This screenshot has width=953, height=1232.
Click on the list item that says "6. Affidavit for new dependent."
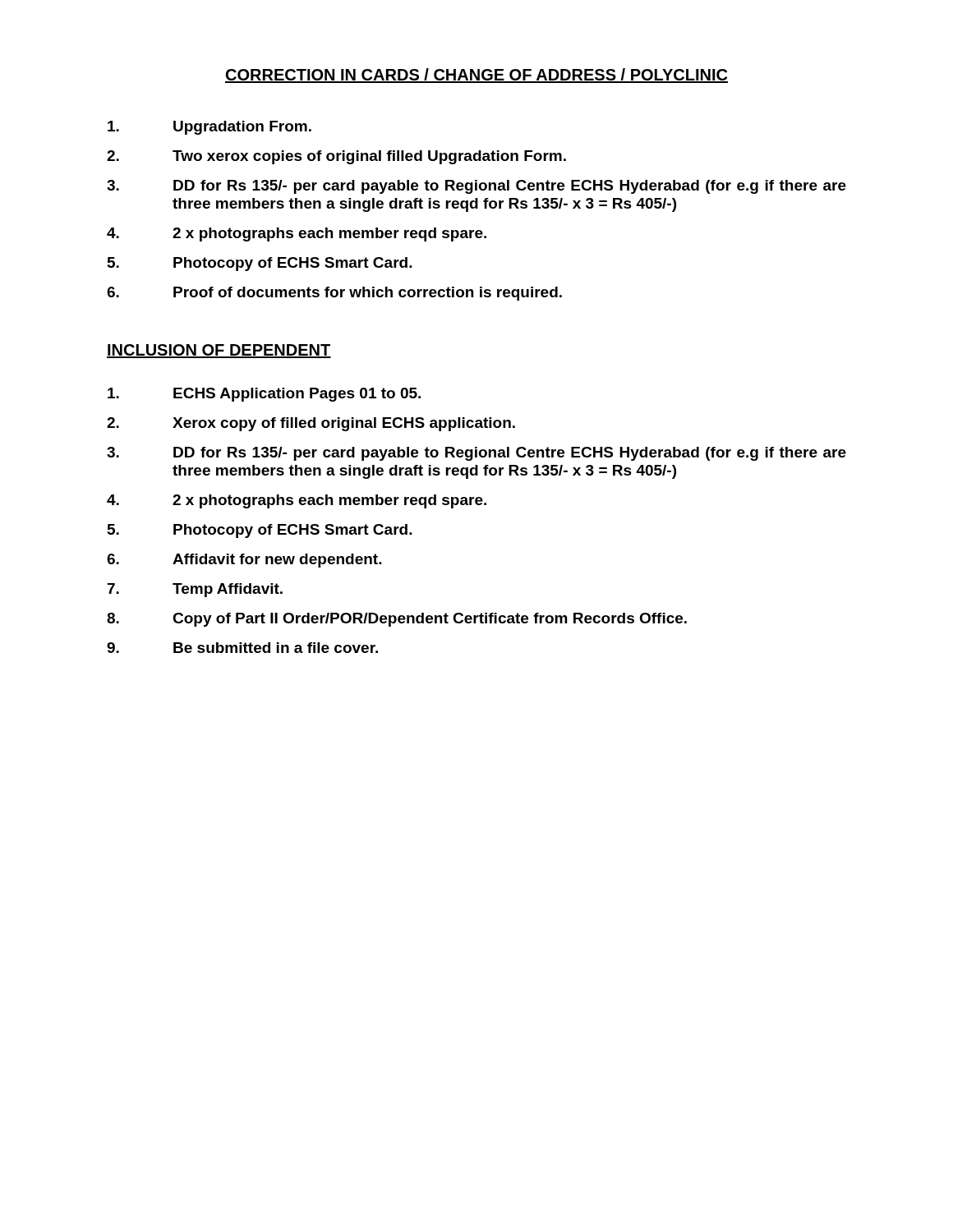pos(244,561)
